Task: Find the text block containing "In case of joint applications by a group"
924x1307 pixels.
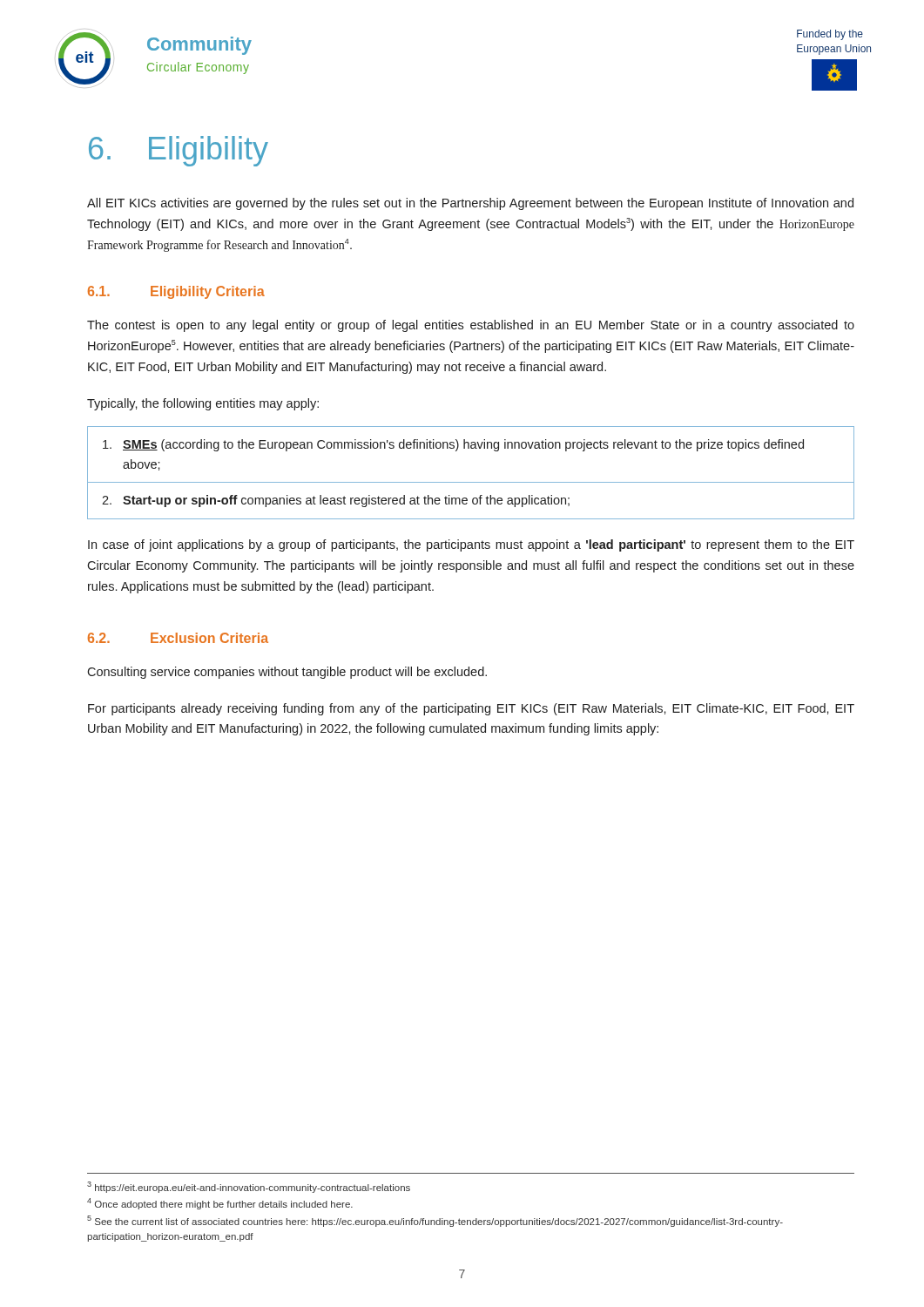Action: (x=471, y=565)
